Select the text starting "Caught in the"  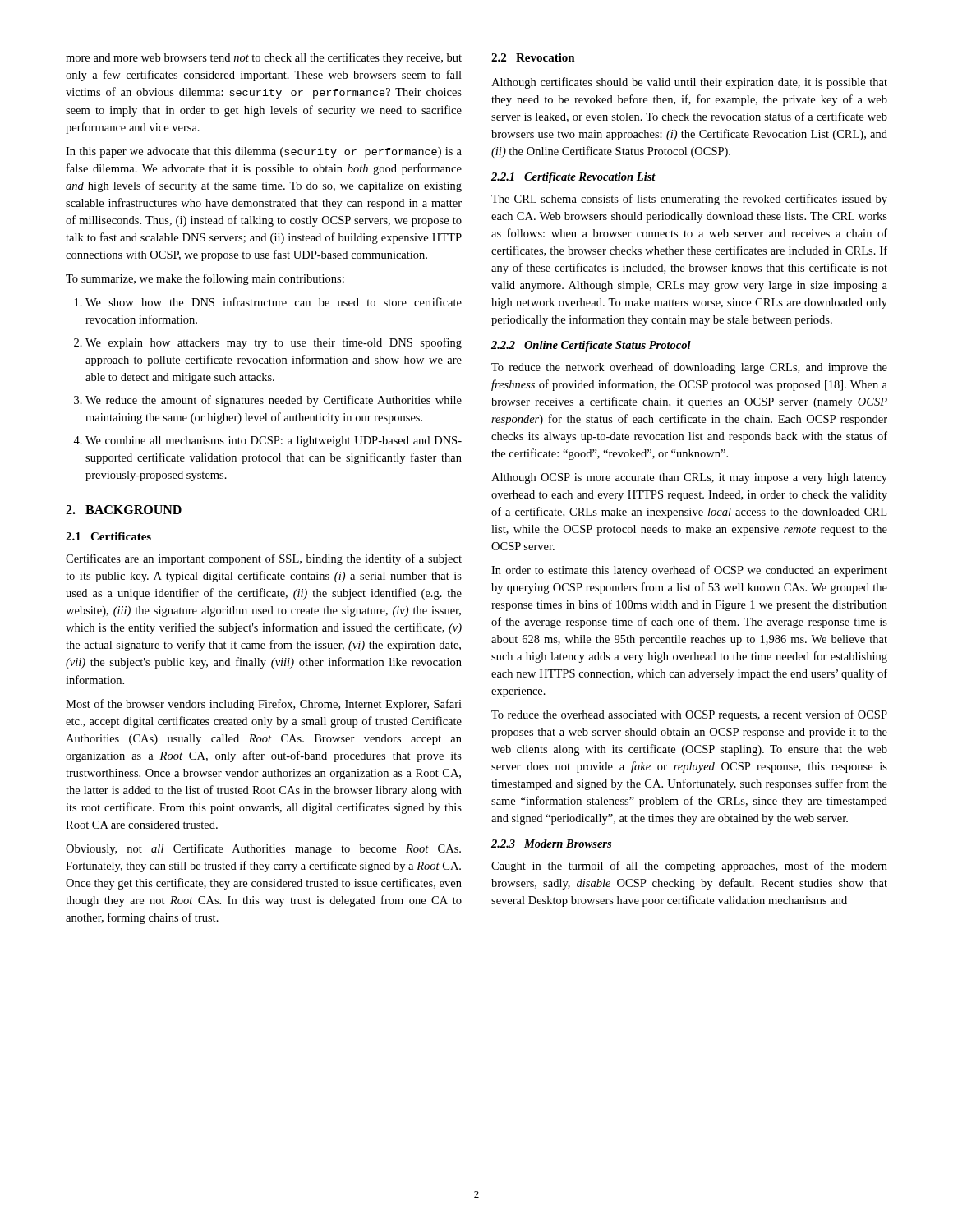[x=689, y=884]
